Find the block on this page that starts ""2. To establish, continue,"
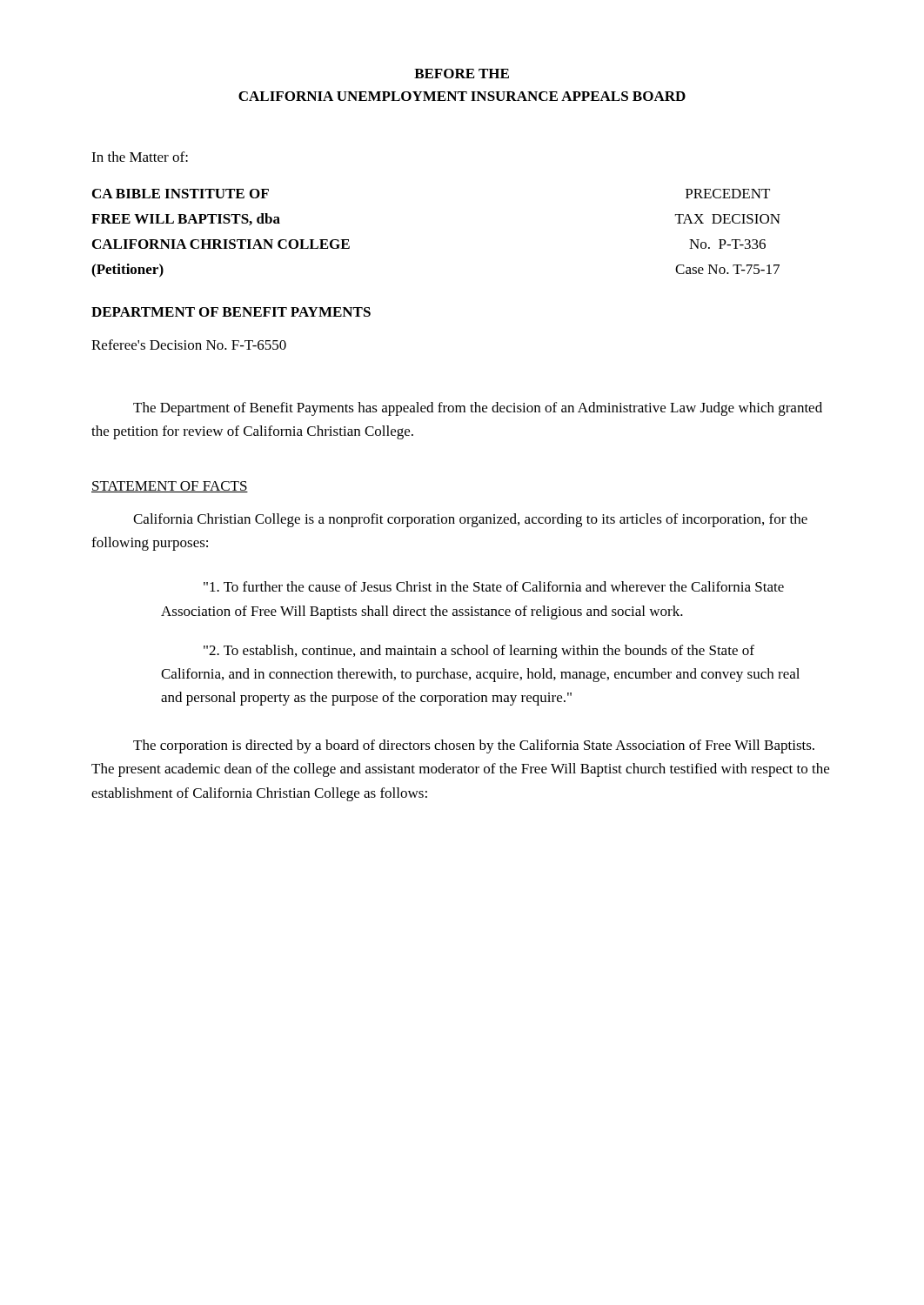This screenshot has width=924, height=1305. point(484,674)
